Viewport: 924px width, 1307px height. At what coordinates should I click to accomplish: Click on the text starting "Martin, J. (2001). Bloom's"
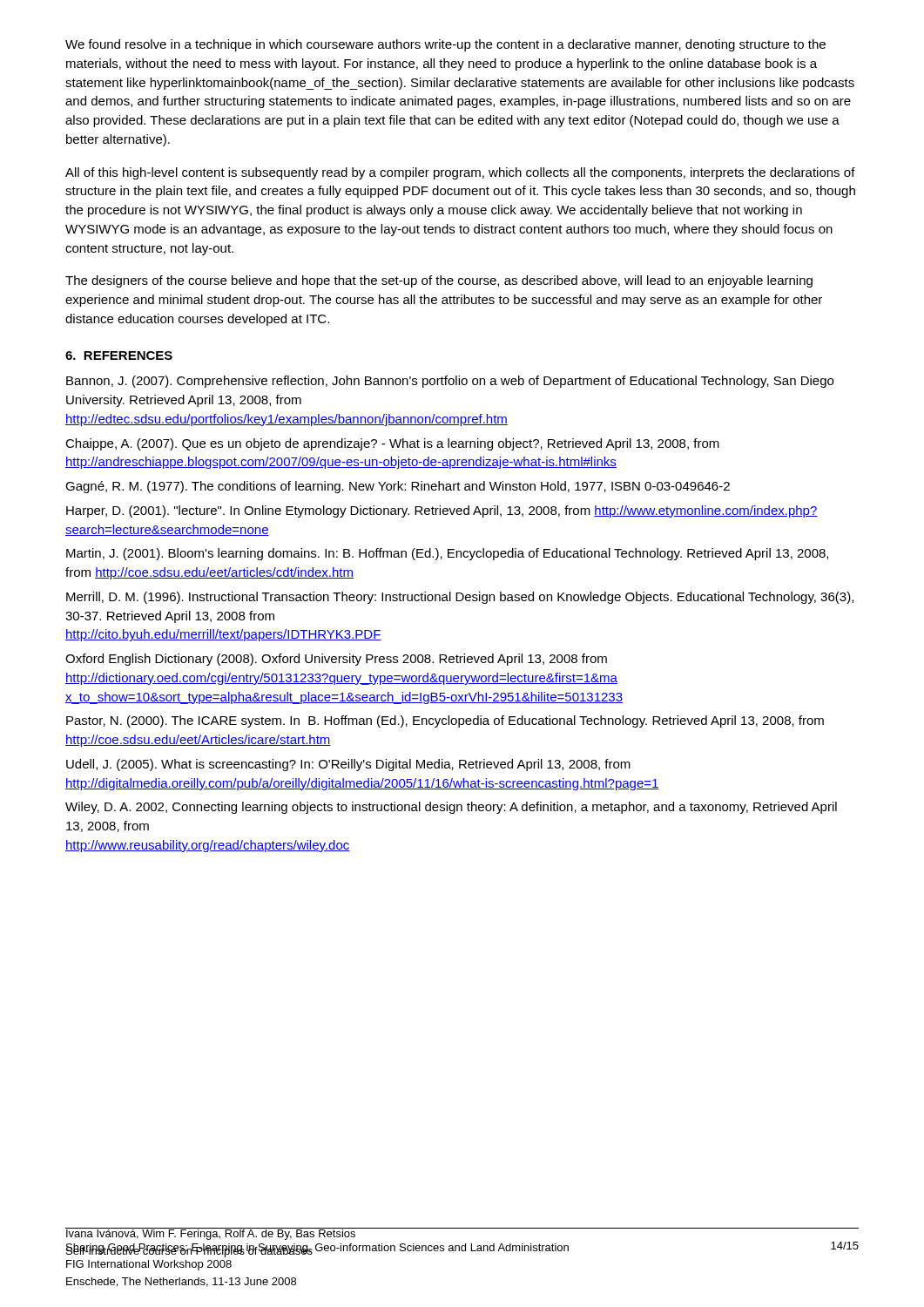point(462,563)
